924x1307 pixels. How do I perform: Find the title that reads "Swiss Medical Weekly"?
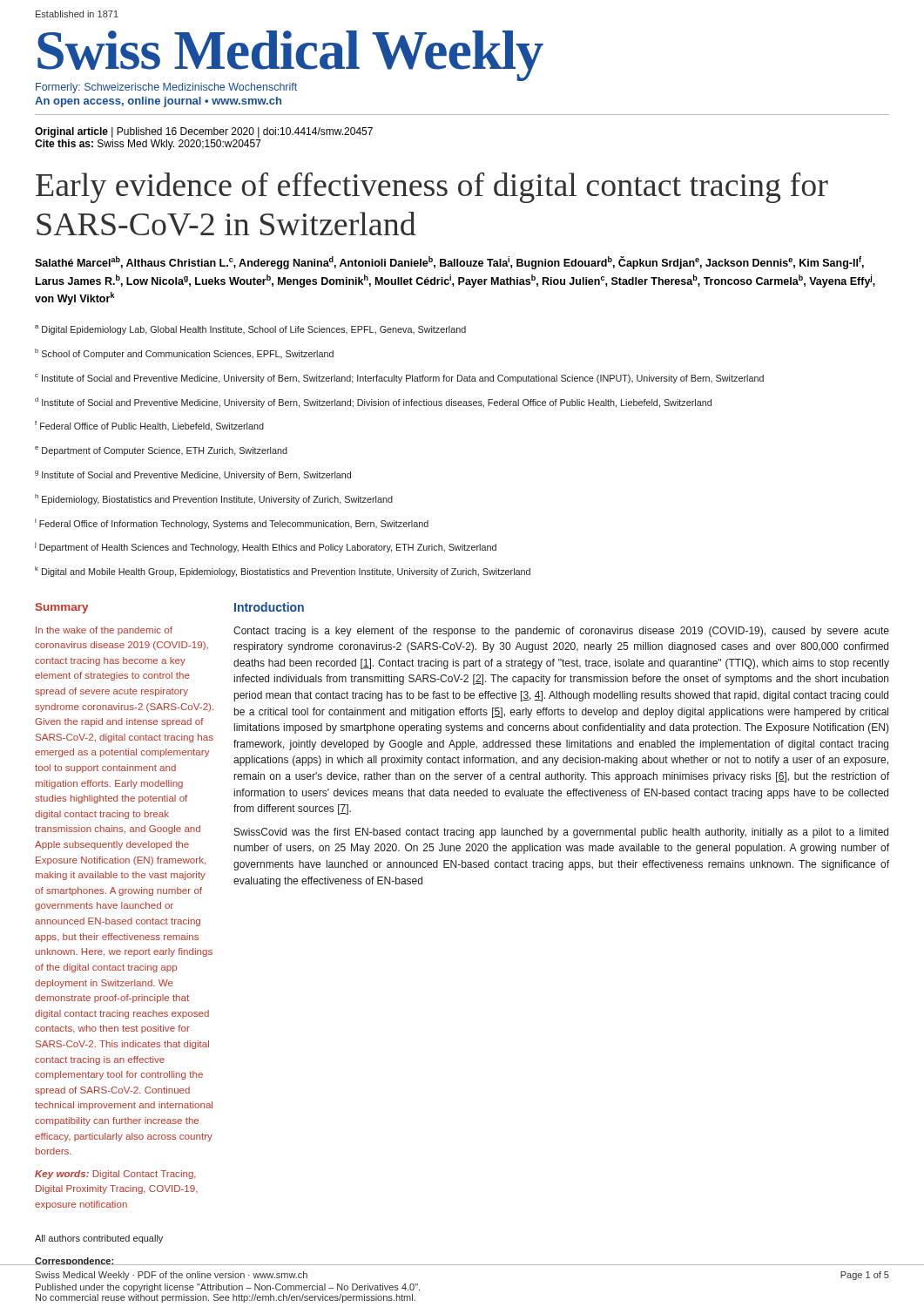click(462, 49)
